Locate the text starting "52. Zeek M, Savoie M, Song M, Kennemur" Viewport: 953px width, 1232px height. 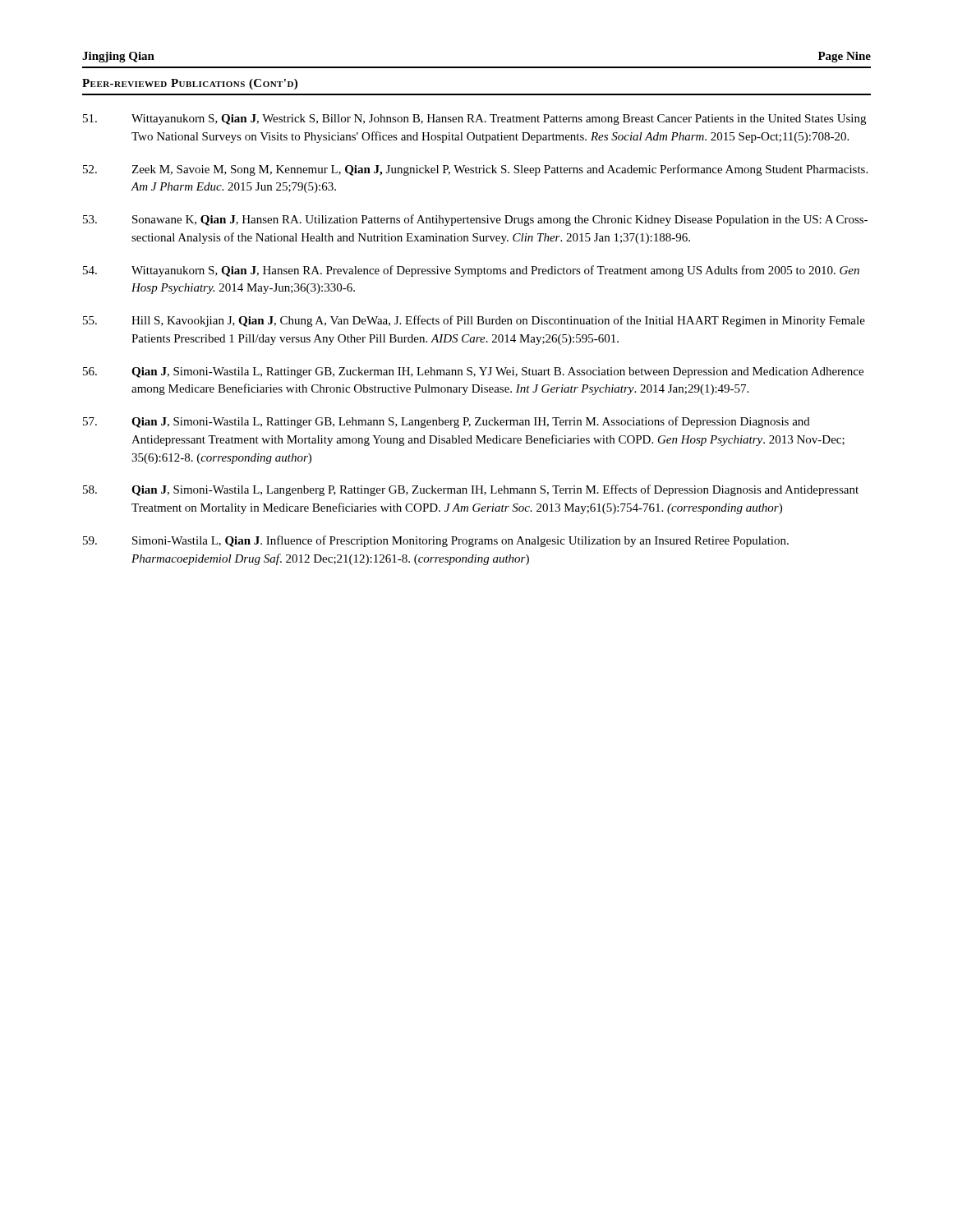coord(476,178)
